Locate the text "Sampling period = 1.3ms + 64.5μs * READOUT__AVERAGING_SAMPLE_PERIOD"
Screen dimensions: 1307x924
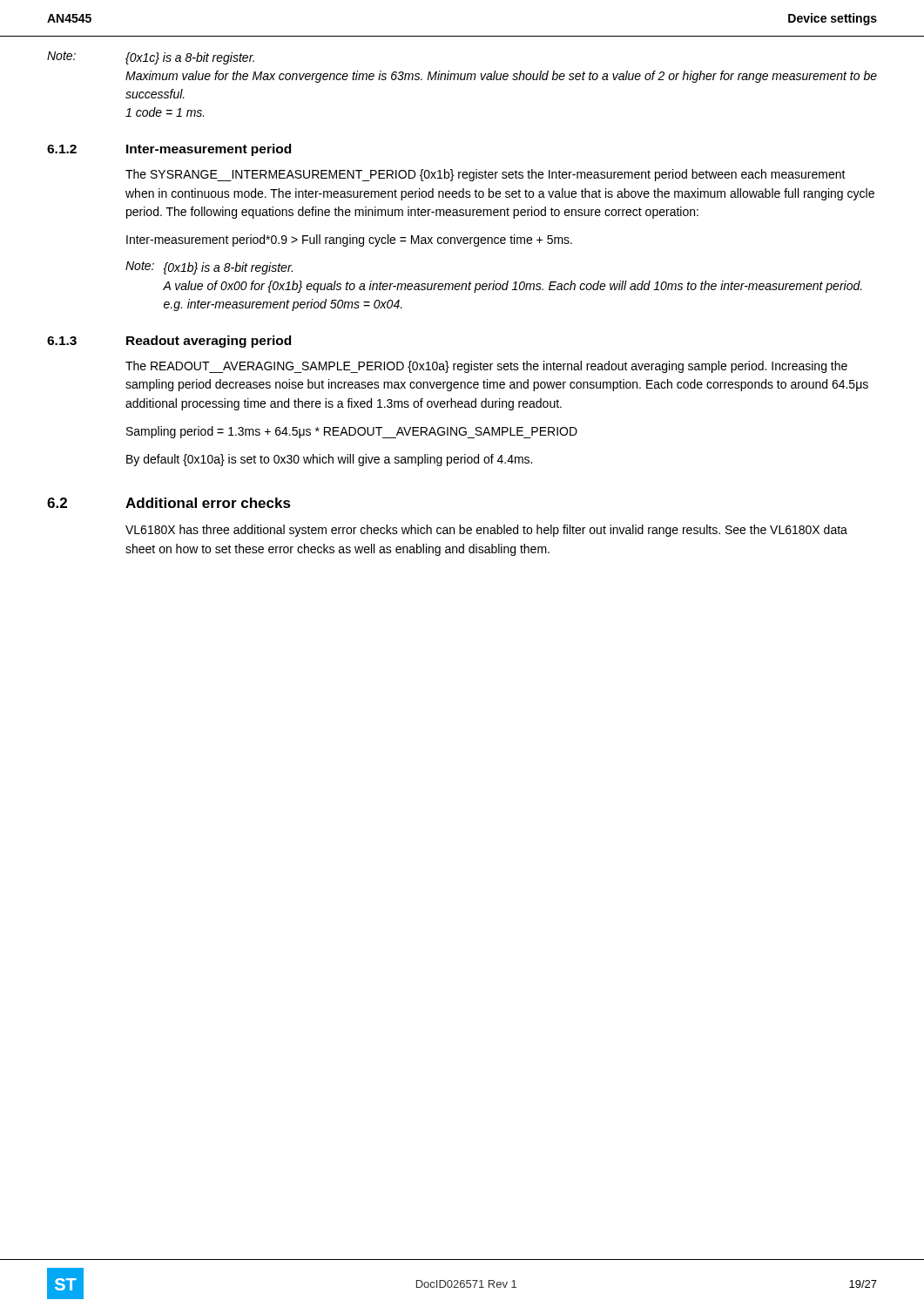point(351,431)
